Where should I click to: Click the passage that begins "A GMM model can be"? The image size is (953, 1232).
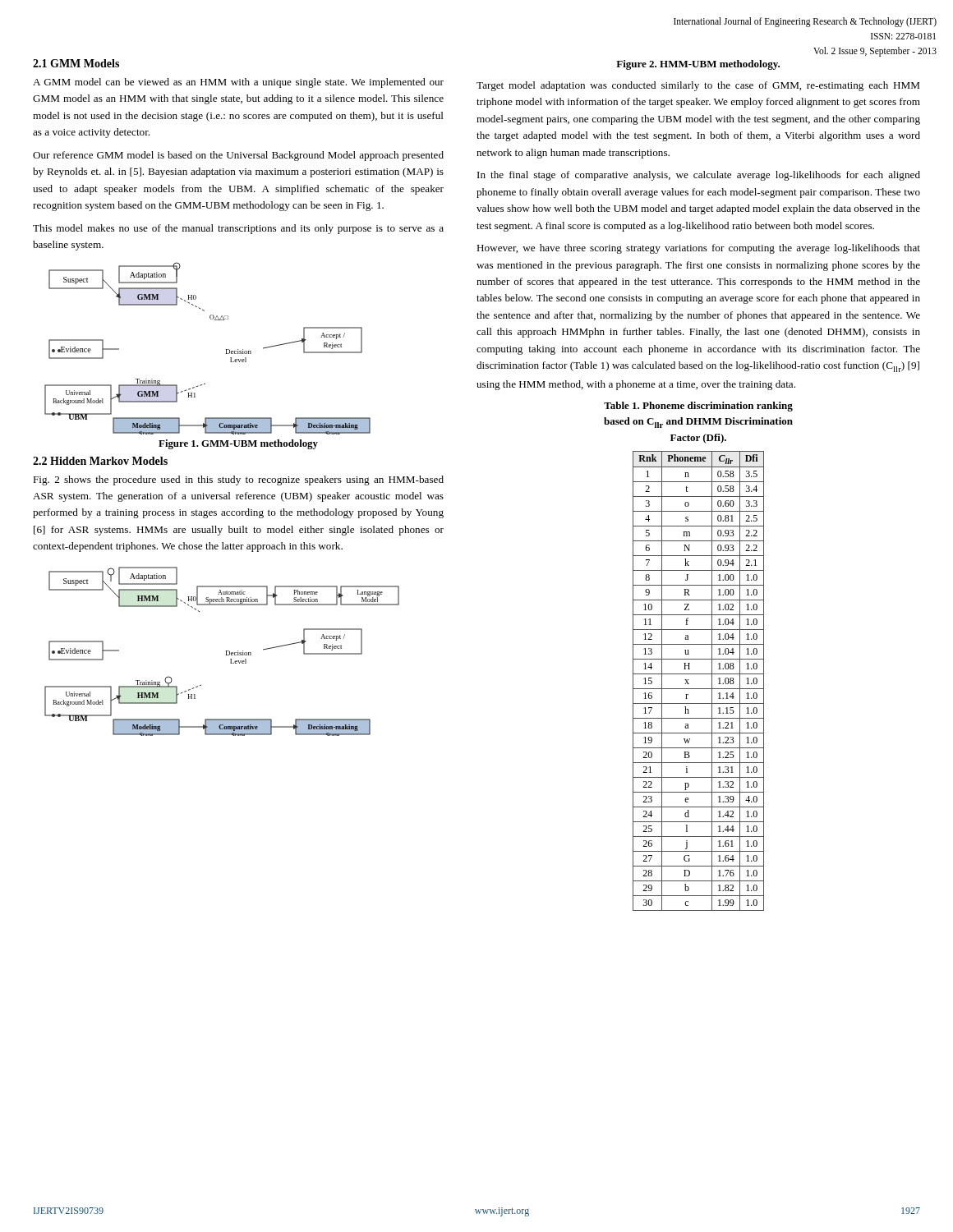238,107
